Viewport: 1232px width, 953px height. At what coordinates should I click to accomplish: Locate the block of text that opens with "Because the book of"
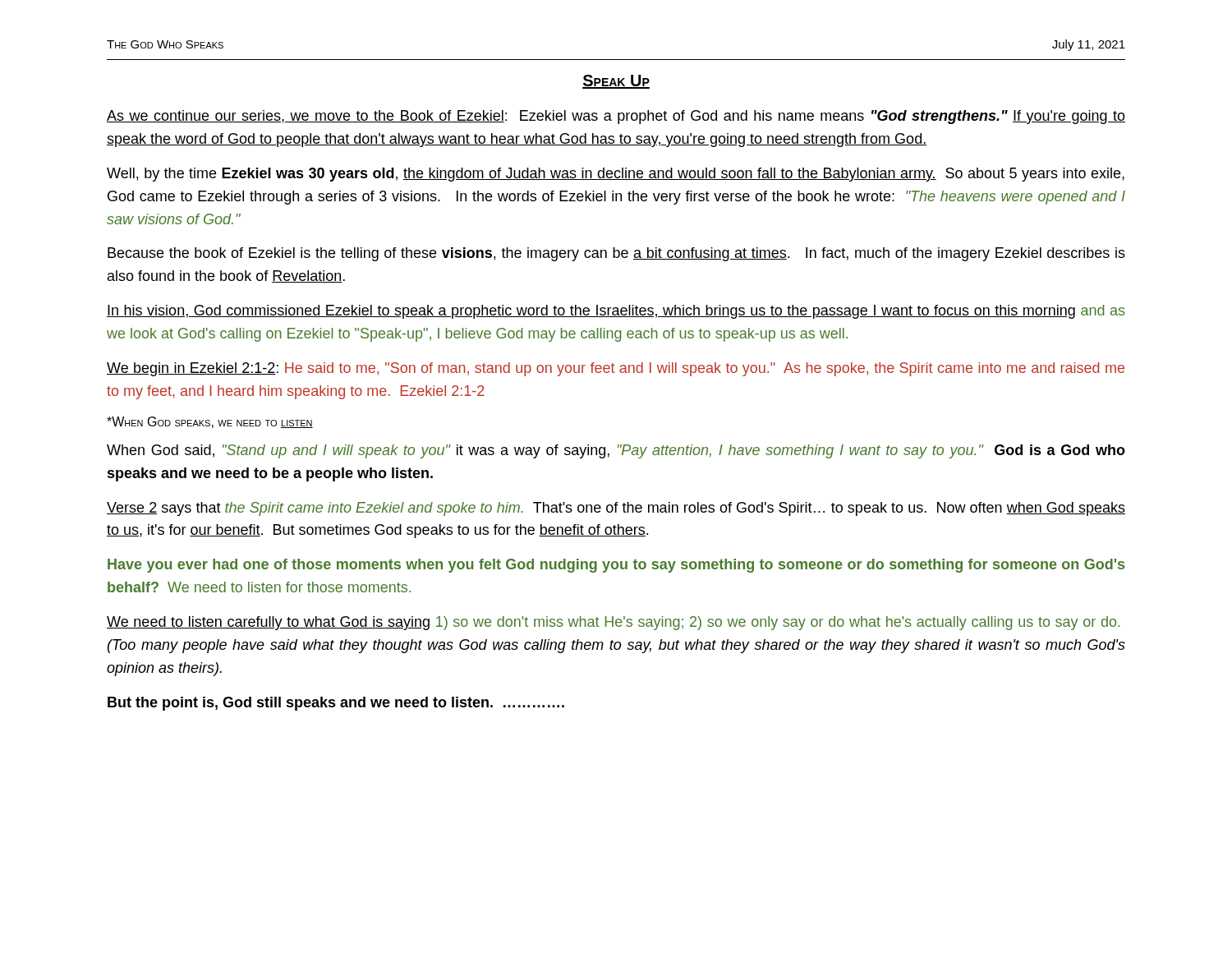coord(616,265)
